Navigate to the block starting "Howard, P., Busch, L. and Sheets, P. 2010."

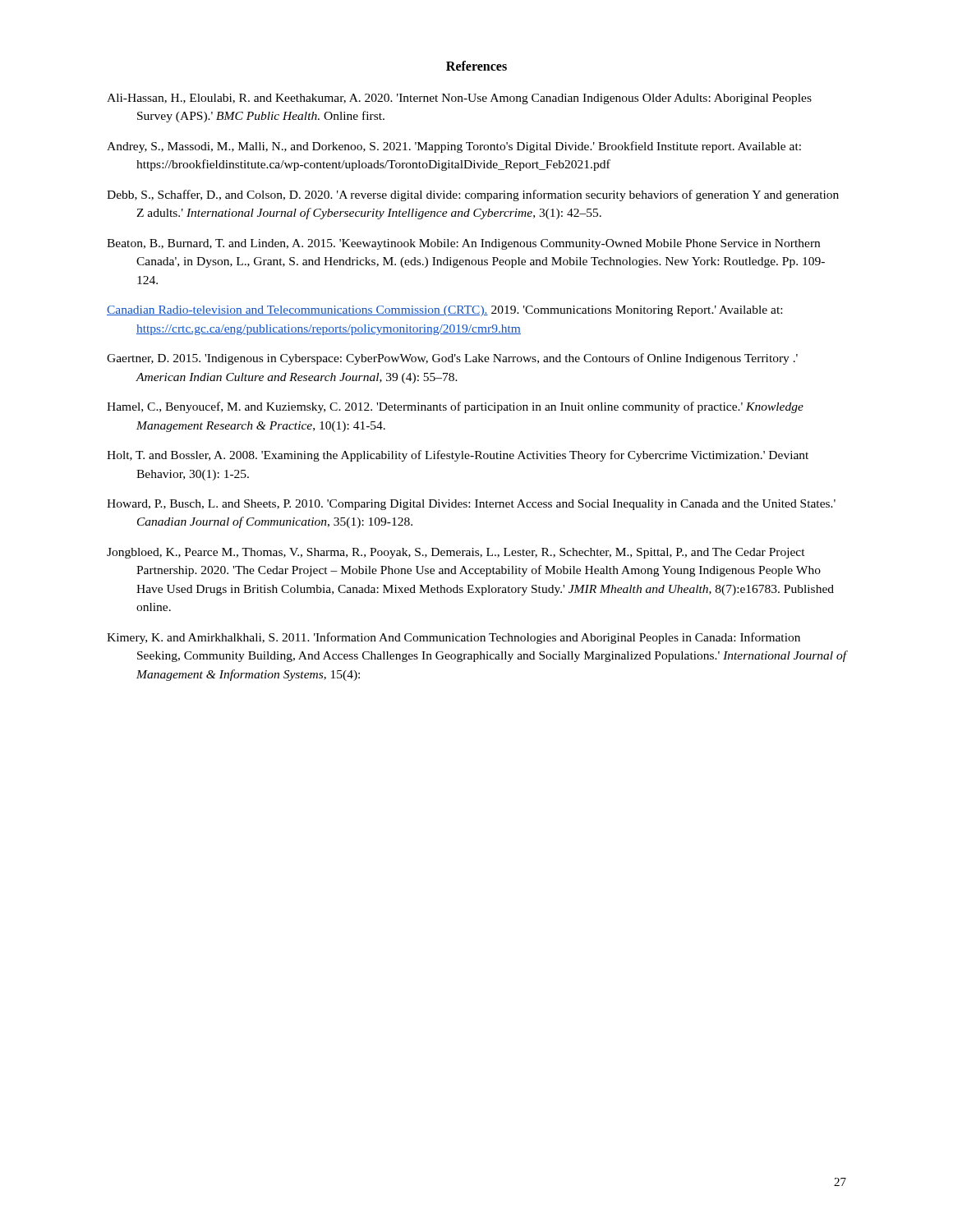coord(471,512)
